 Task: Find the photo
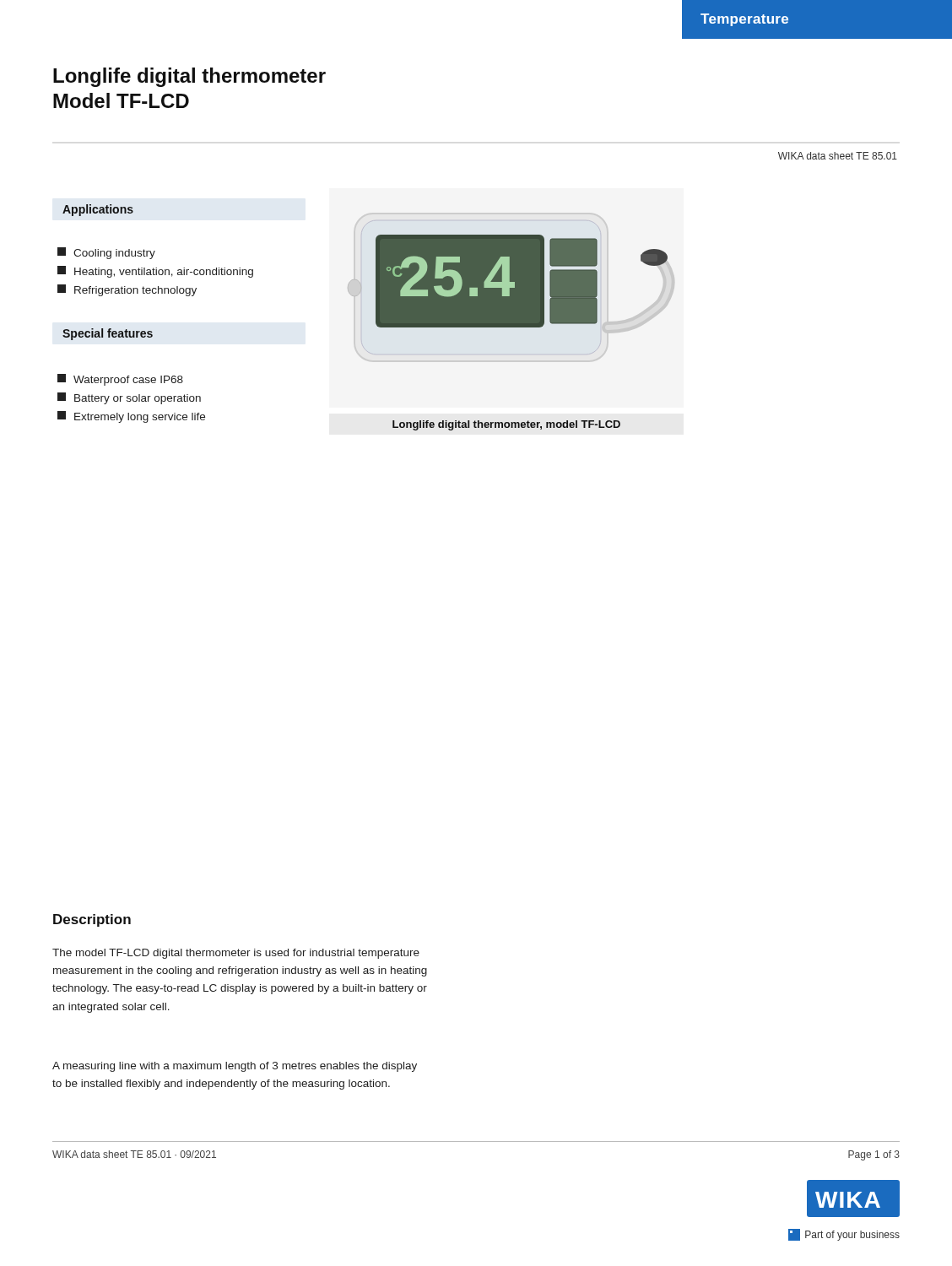[x=506, y=298]
